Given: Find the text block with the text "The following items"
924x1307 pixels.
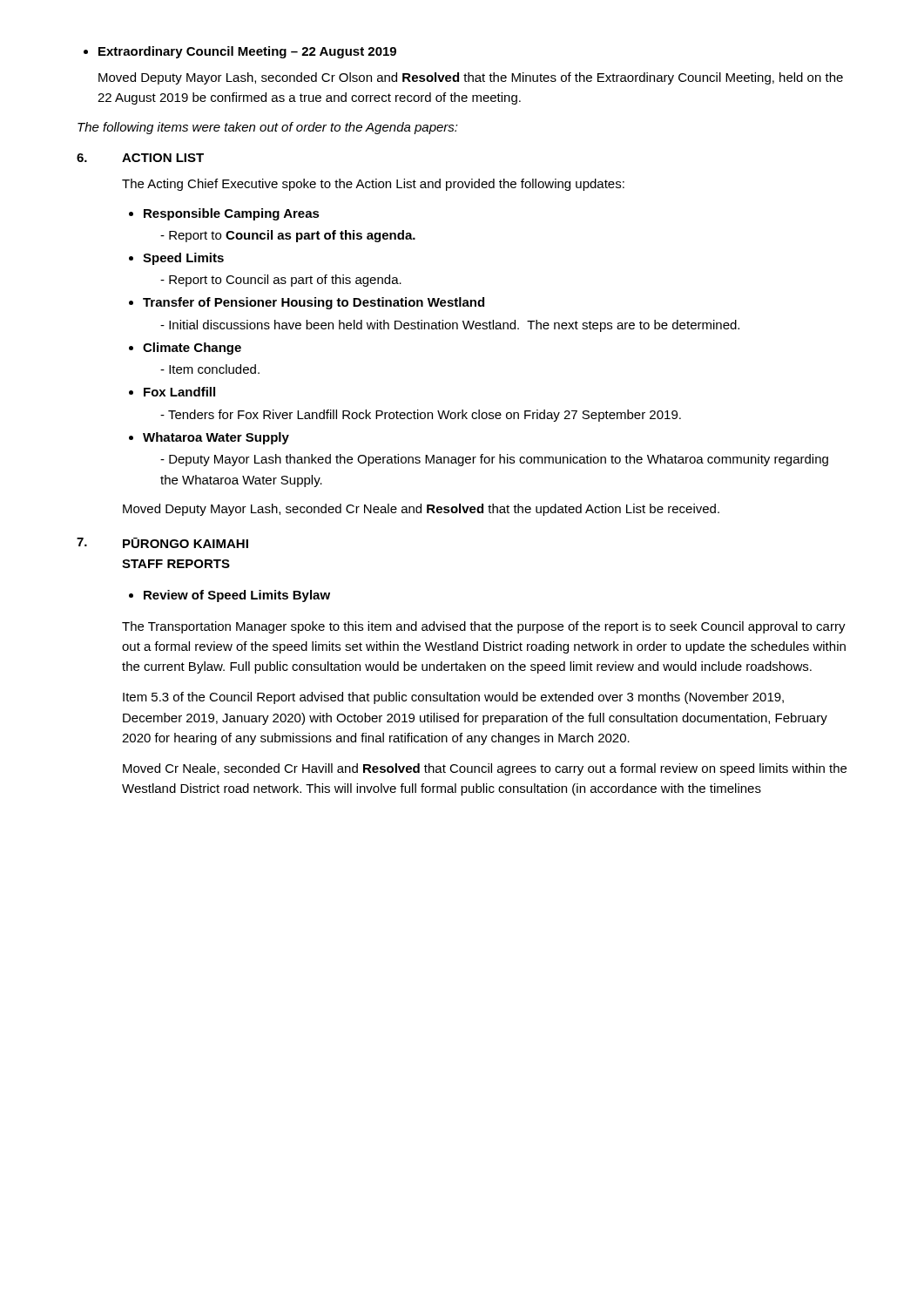Looking at the screenshot, I should click(x=267, y=127).
